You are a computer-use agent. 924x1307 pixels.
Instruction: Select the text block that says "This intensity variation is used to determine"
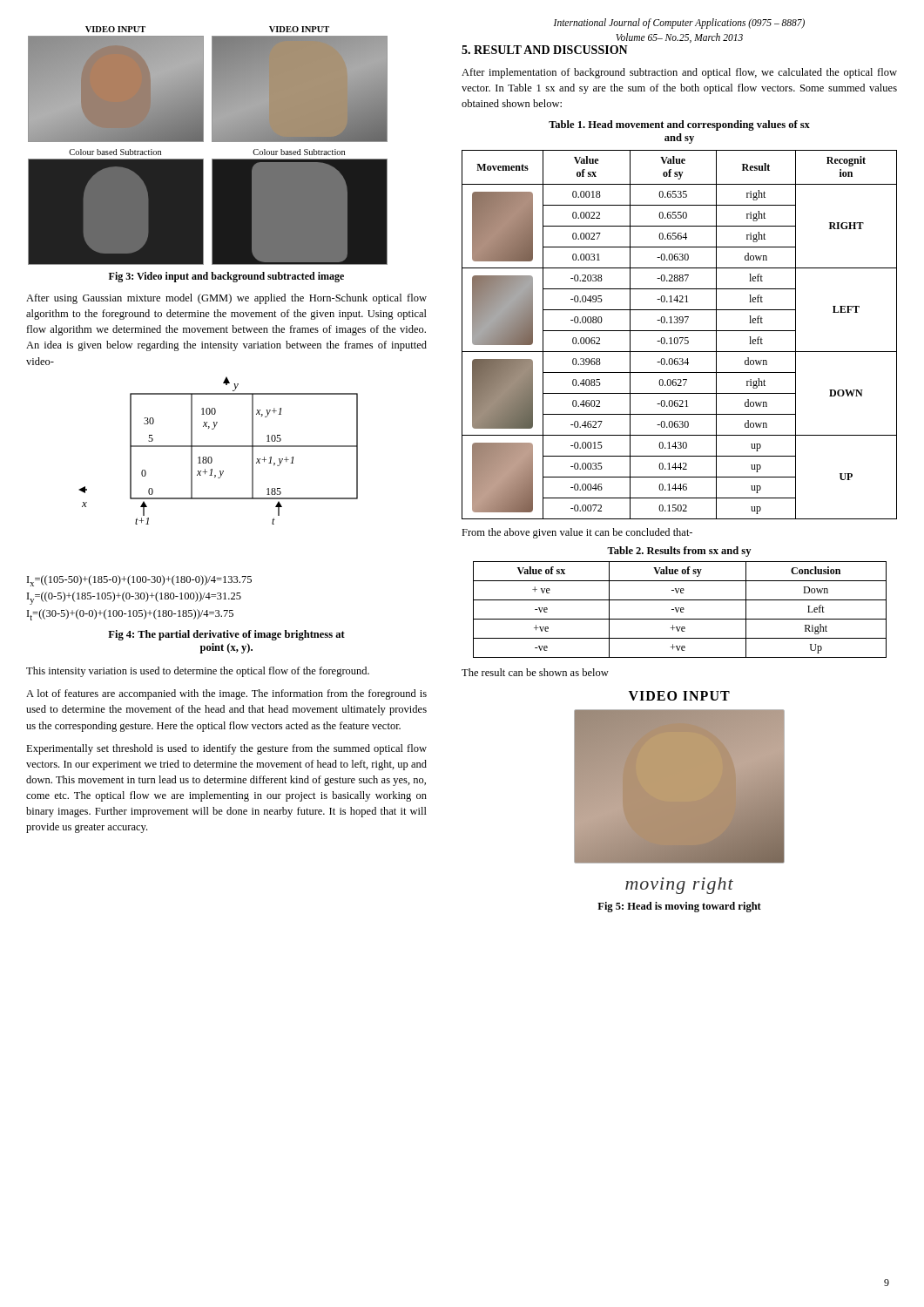198,671
